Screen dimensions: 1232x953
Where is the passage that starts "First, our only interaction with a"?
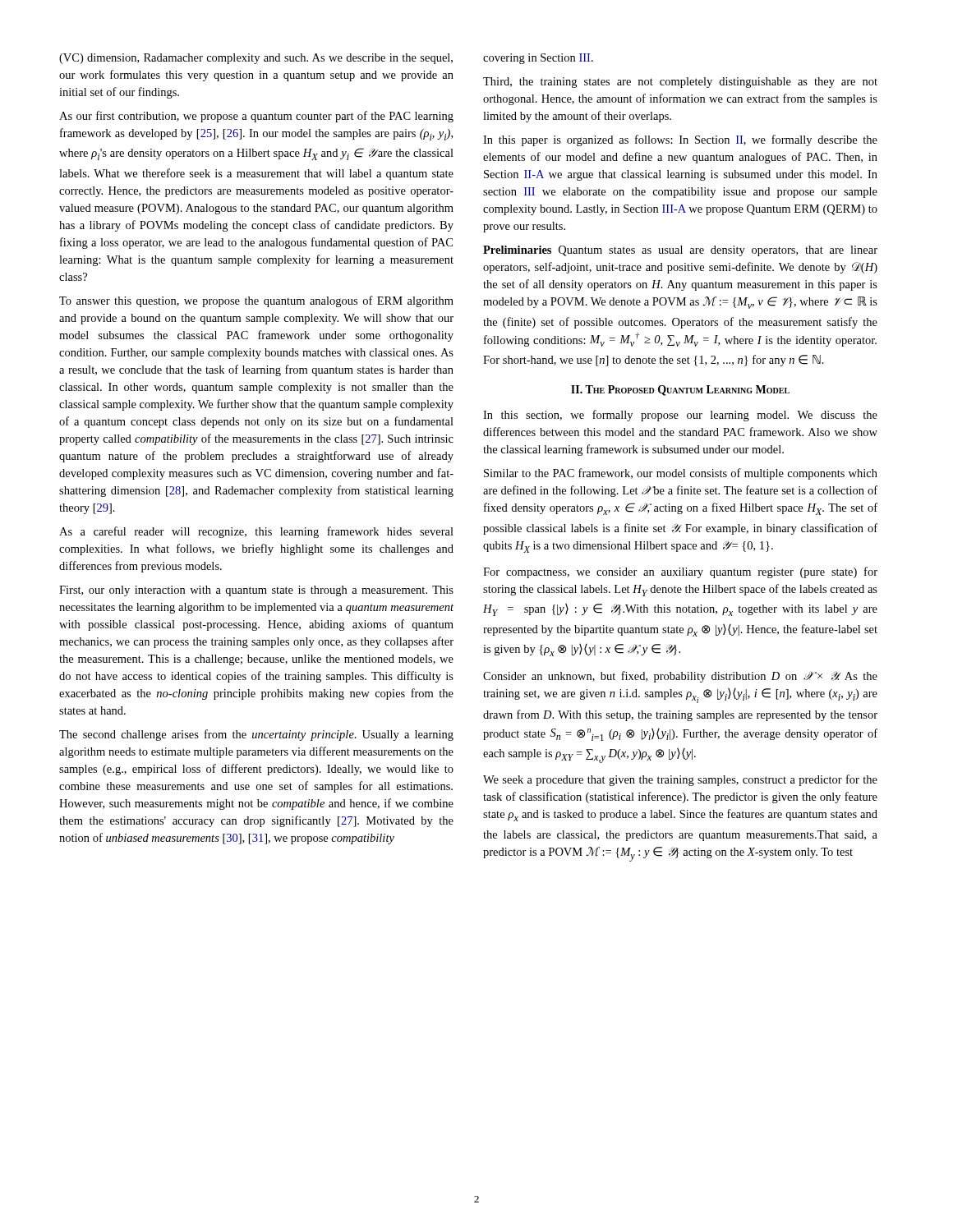coord(256,651)
